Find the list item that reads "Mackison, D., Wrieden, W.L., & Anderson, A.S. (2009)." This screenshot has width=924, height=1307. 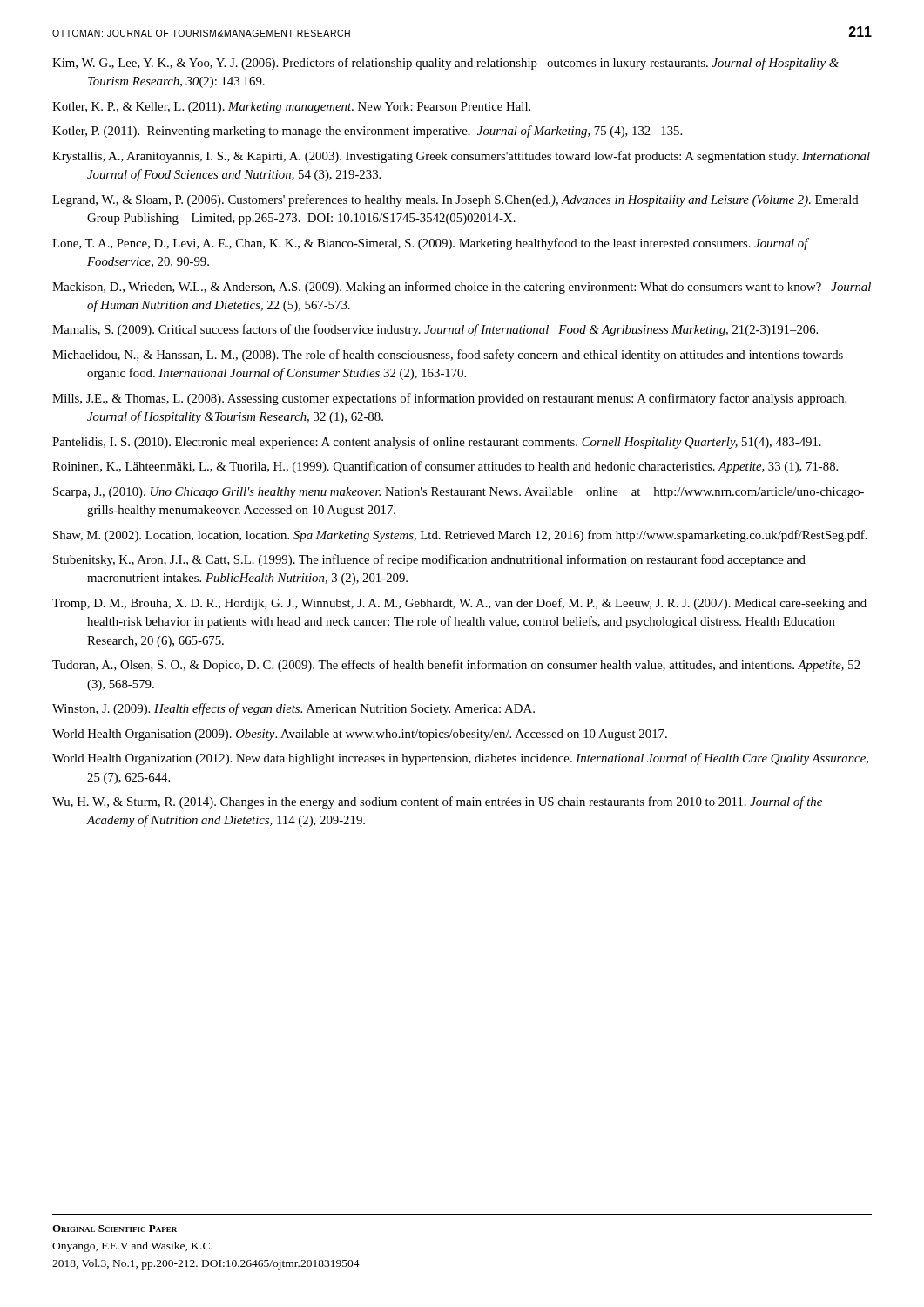click(x=462, y=296)
